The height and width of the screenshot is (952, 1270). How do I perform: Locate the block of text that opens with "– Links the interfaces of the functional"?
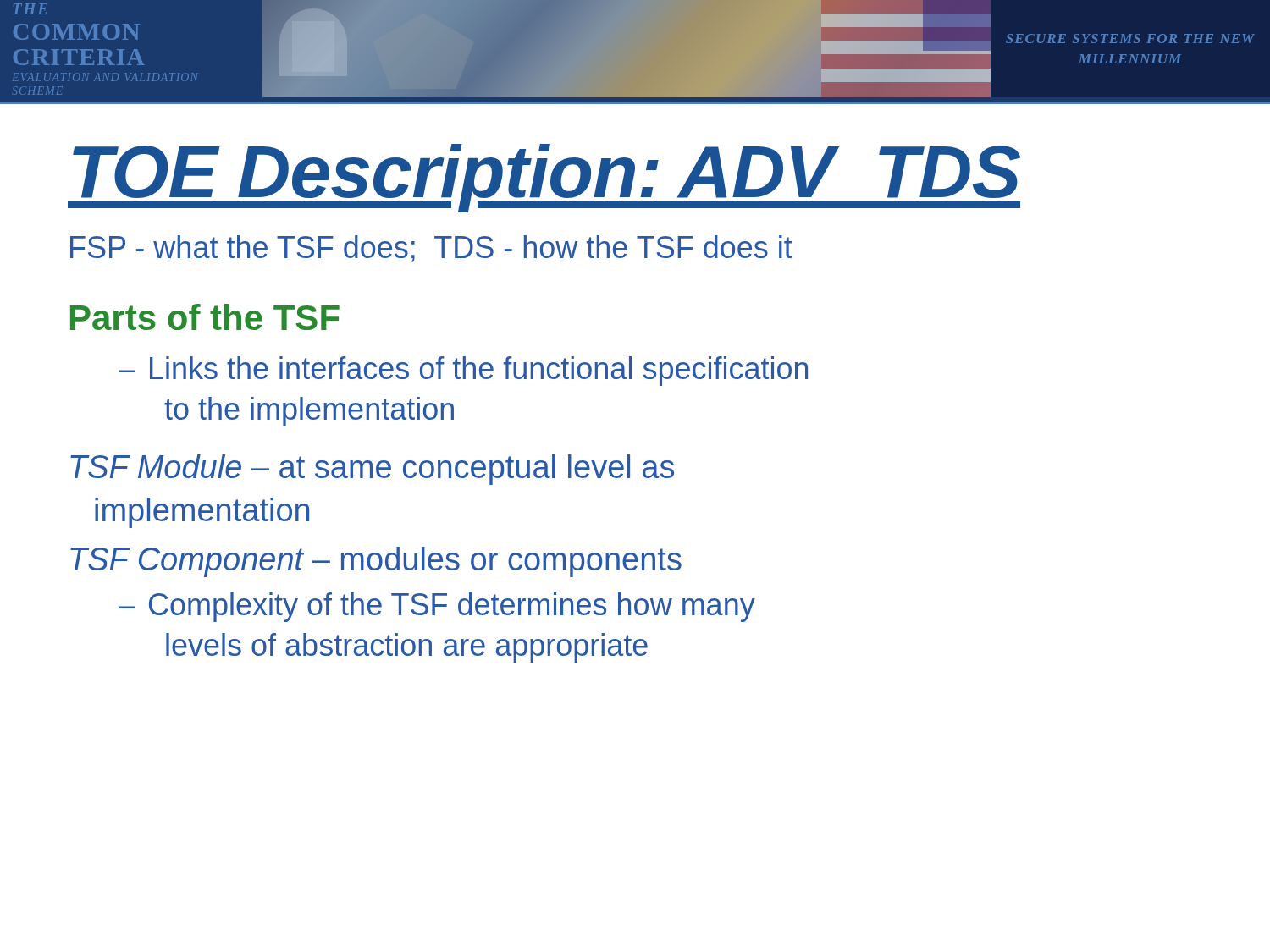click(464, 390)
